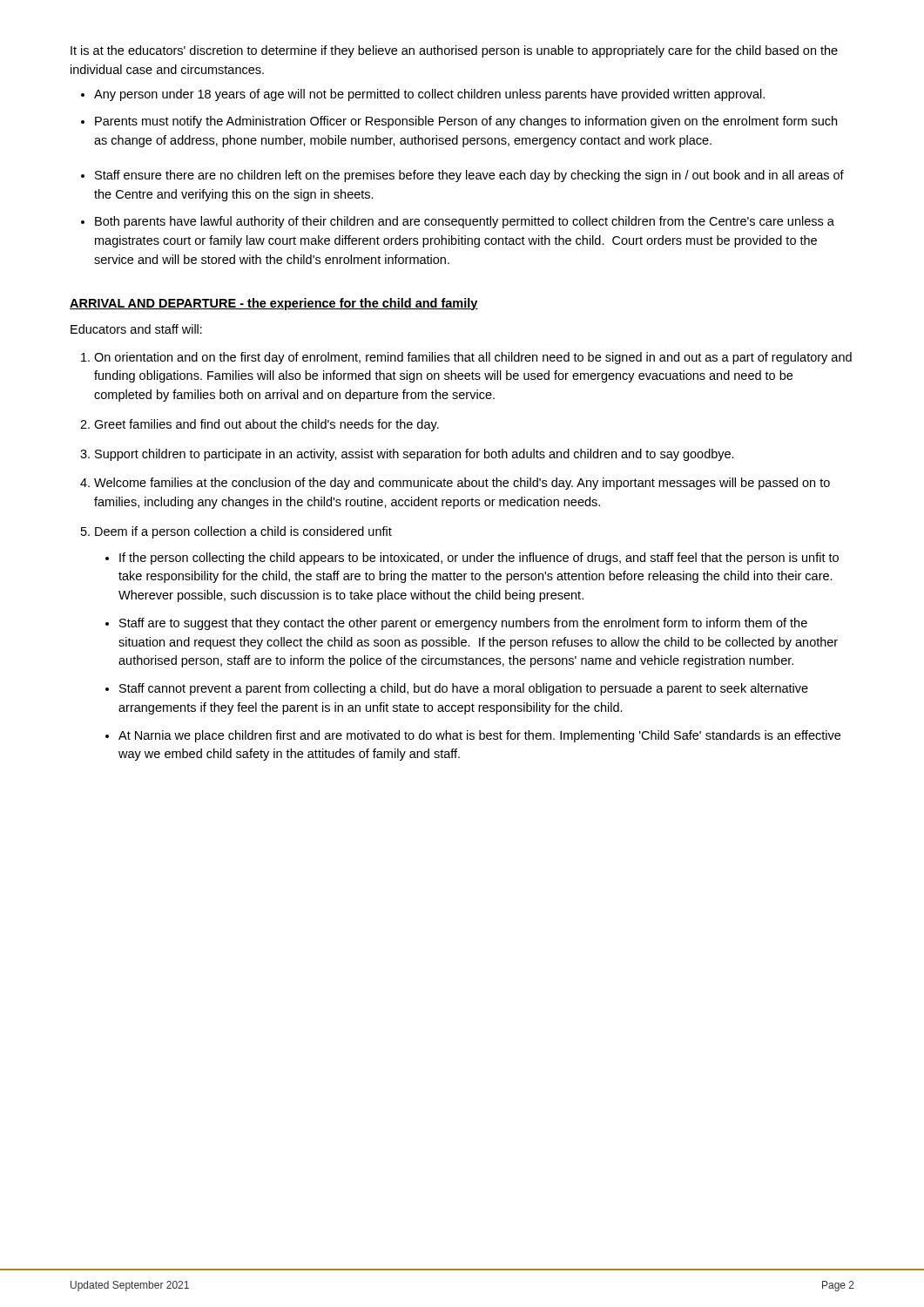Select the region starting "Staff cannot prevent a parent from collecting a"

pos(486,699)
